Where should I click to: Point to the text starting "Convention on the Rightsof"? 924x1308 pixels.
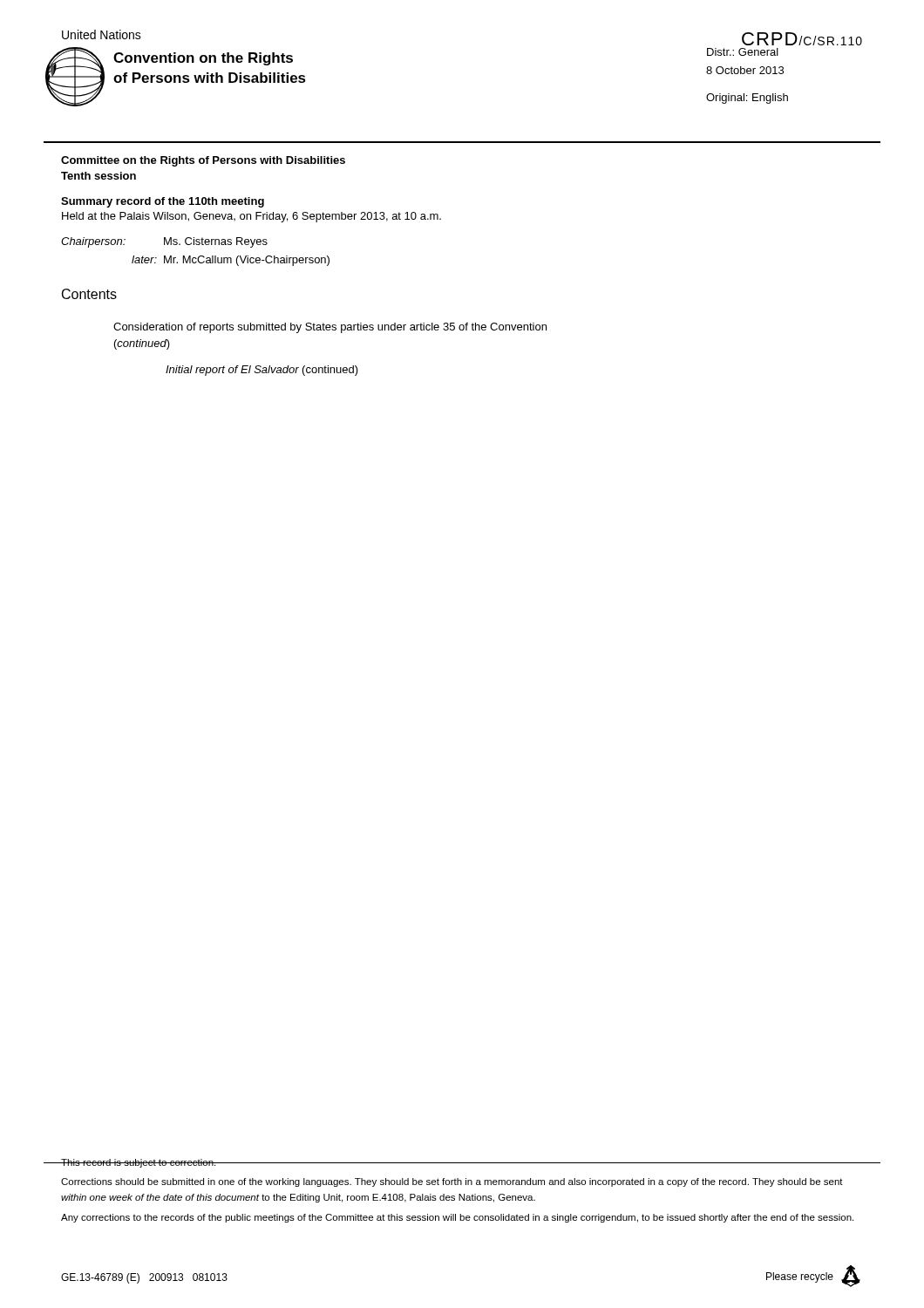coord(261,69)
